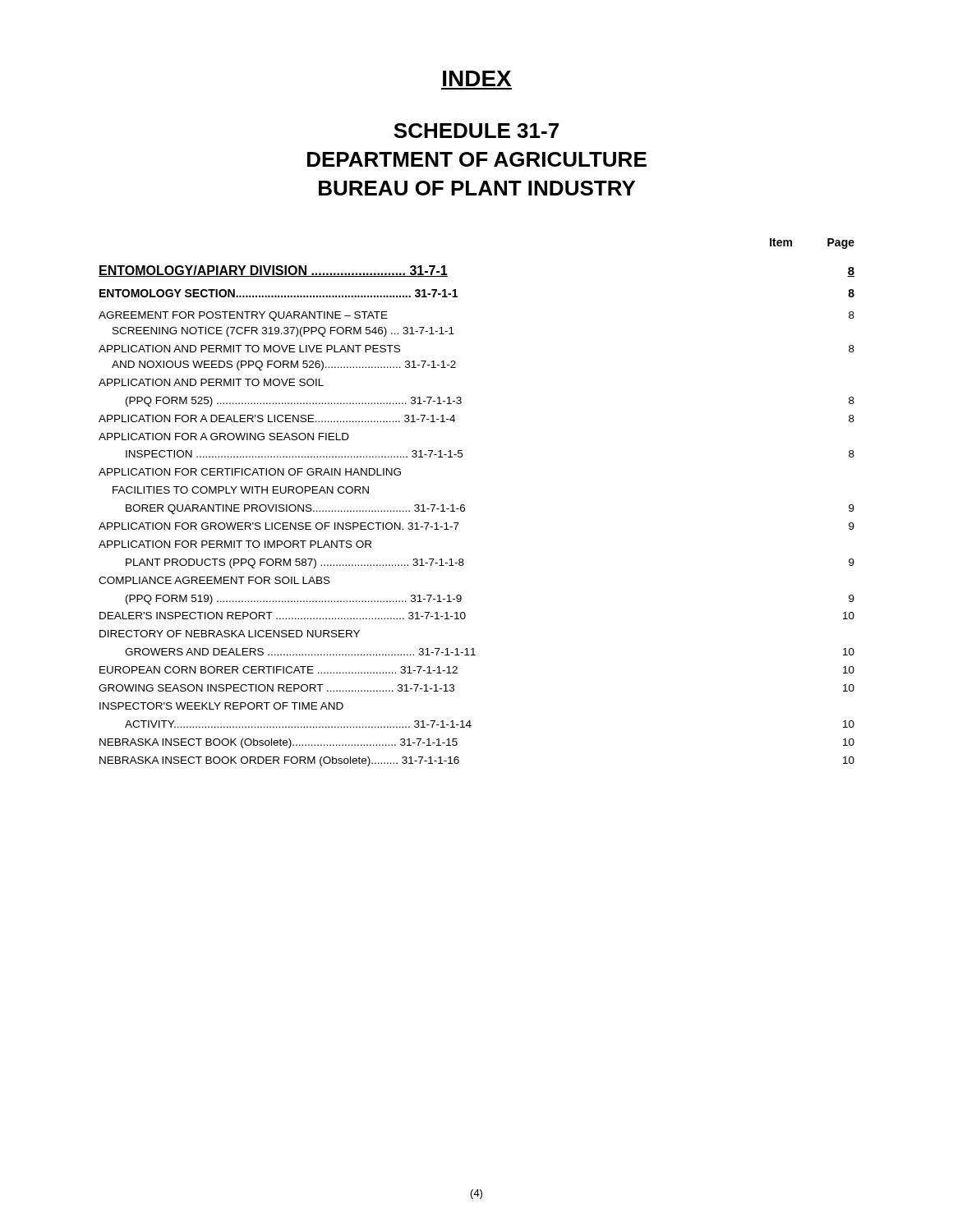Find the block starting "APPLICATION FOR GROWER'S LICENSE"
The height and width of the screenshot is (1232, 953).
[x=276, y=524]
